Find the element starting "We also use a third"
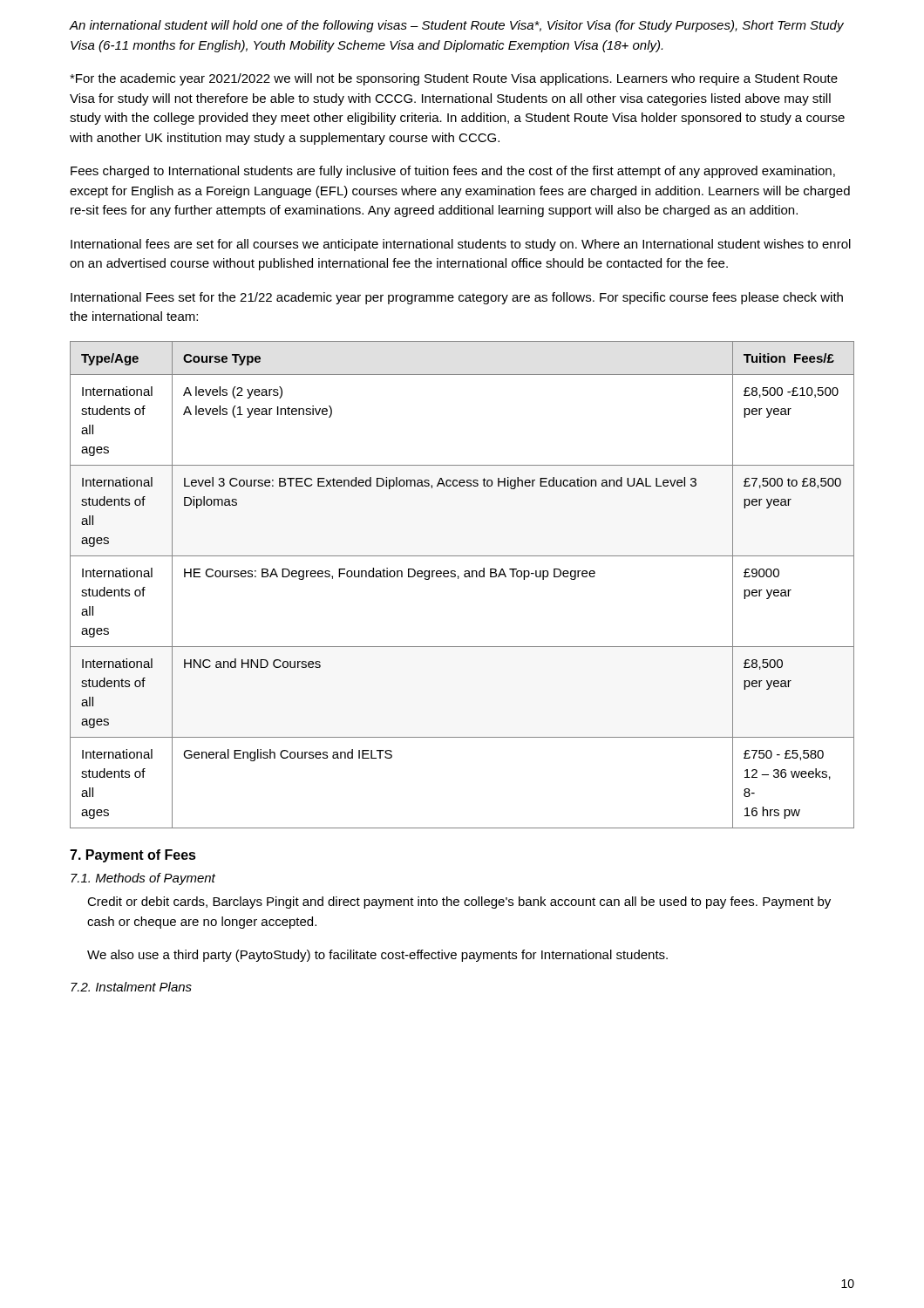The width and height of the screenshot is (924, 1308). (378, 955)
